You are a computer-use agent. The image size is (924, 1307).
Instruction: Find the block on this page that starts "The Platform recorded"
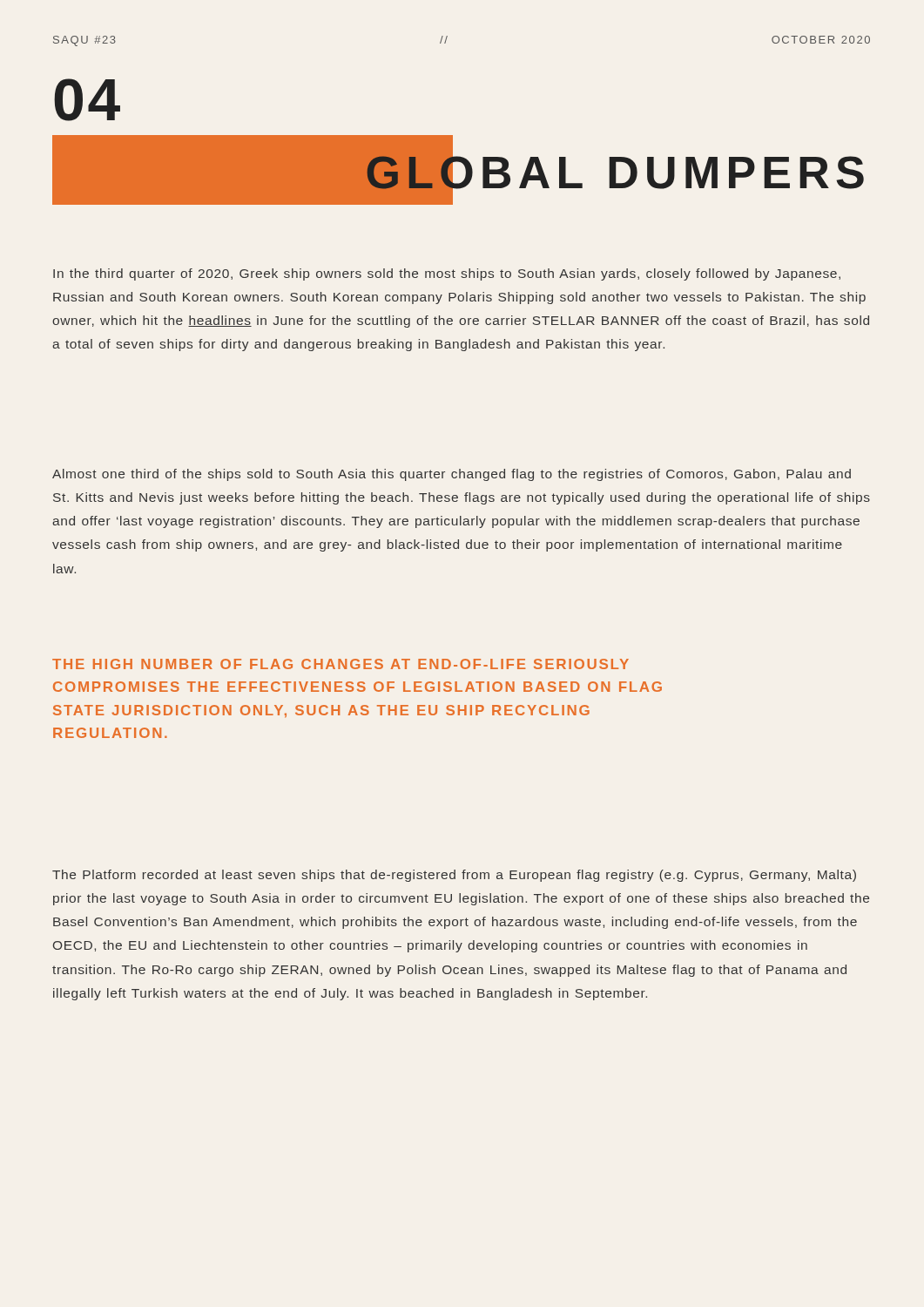[x=461, y=933]
